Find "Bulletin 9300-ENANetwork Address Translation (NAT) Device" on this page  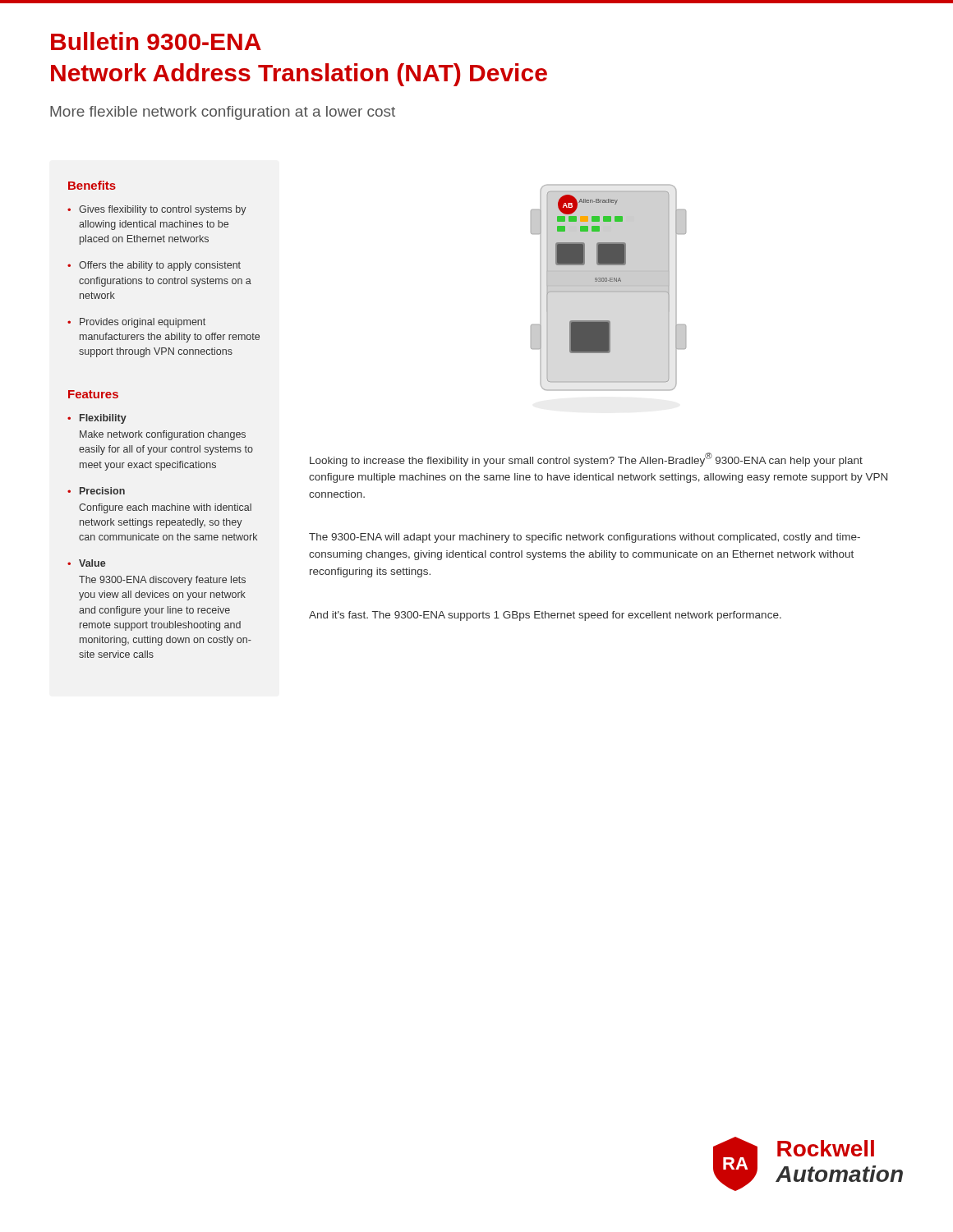(x=476, y=57)
